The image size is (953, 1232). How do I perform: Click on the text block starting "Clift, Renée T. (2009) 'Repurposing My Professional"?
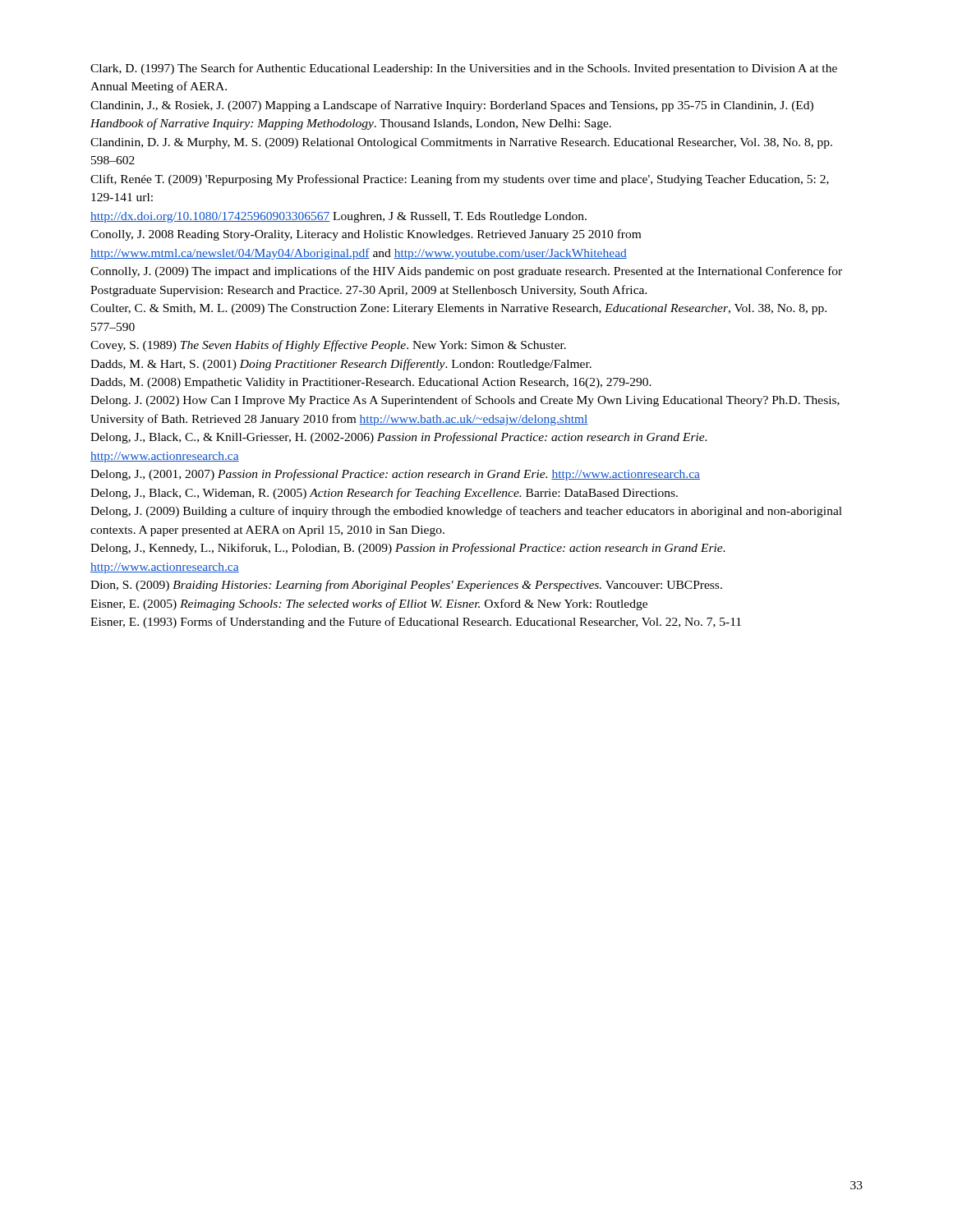pos(460,180)
